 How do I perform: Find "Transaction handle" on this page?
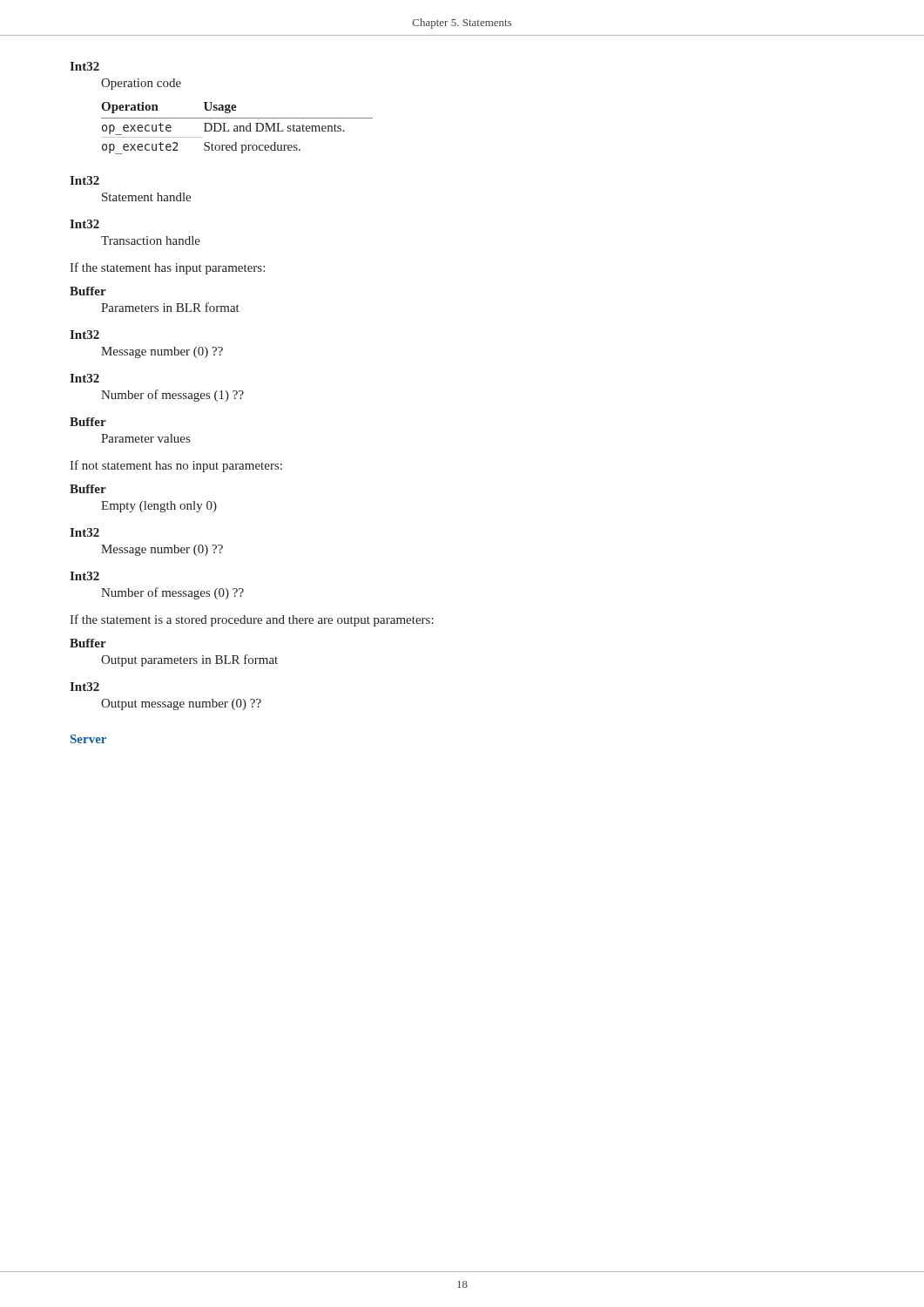(151, 240)
